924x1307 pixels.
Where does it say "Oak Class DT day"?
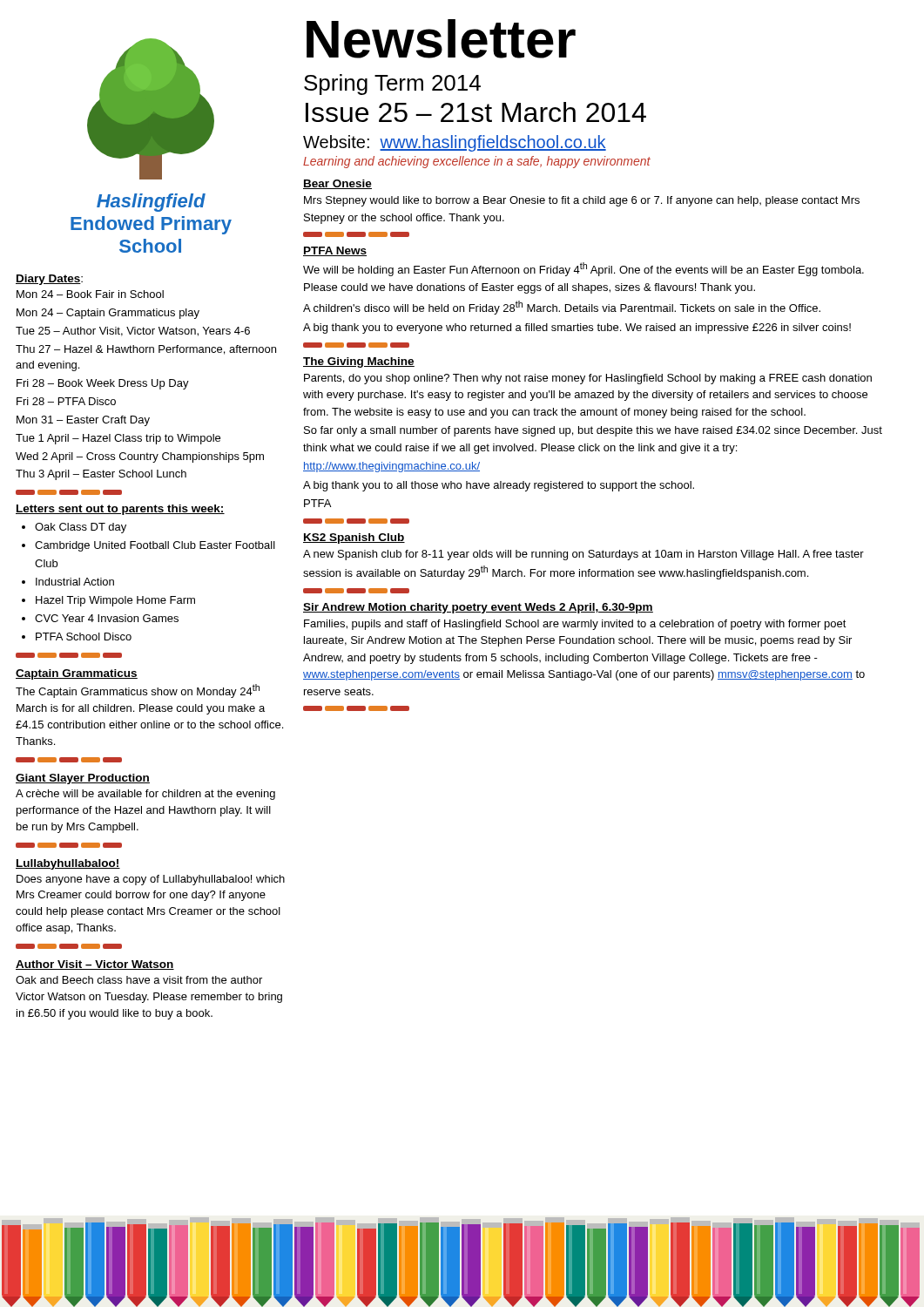pos(81,527)
